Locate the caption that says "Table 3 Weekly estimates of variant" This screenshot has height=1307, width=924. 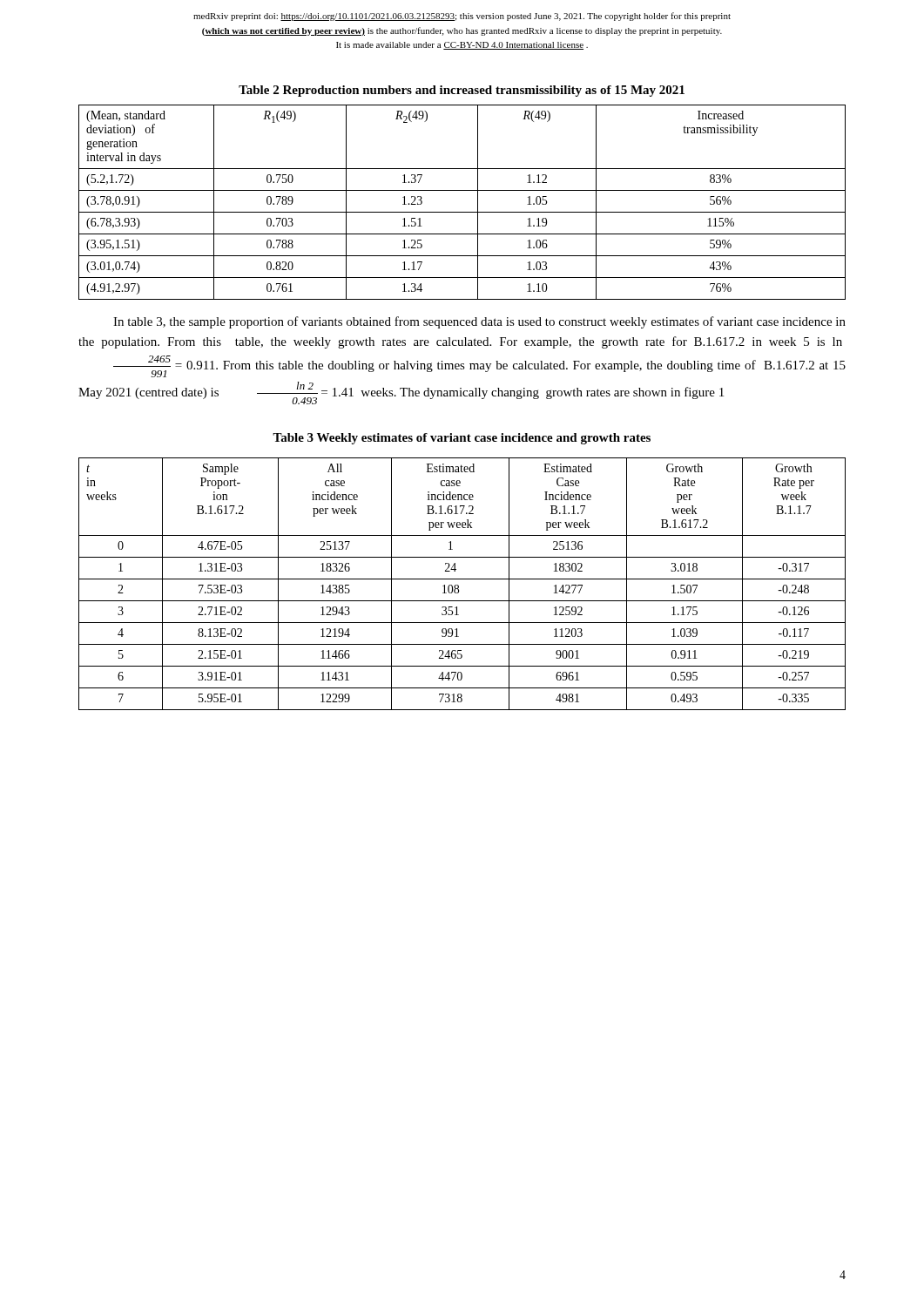[462, 437]
